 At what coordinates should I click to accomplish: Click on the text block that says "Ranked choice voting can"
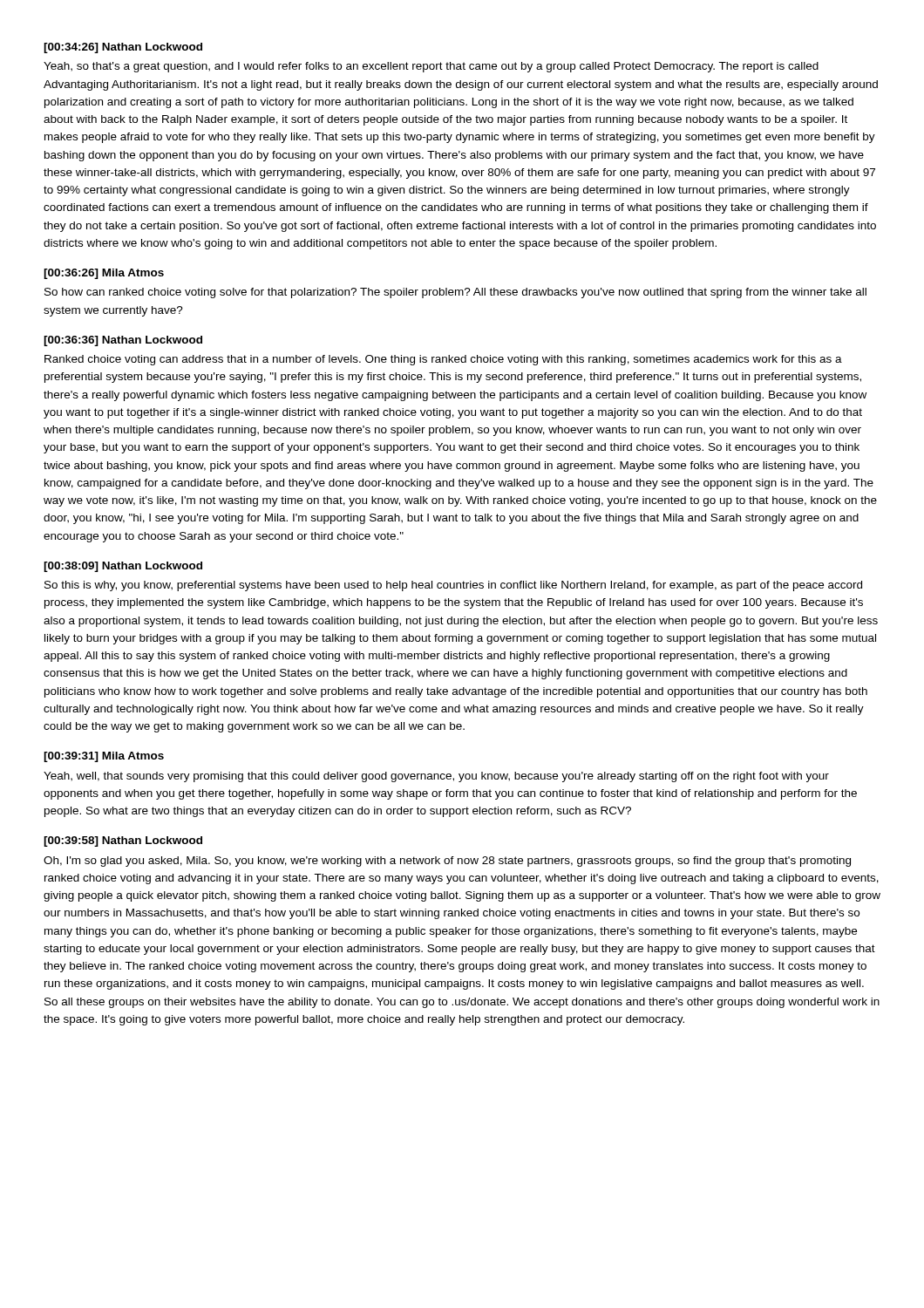[460, 447]
